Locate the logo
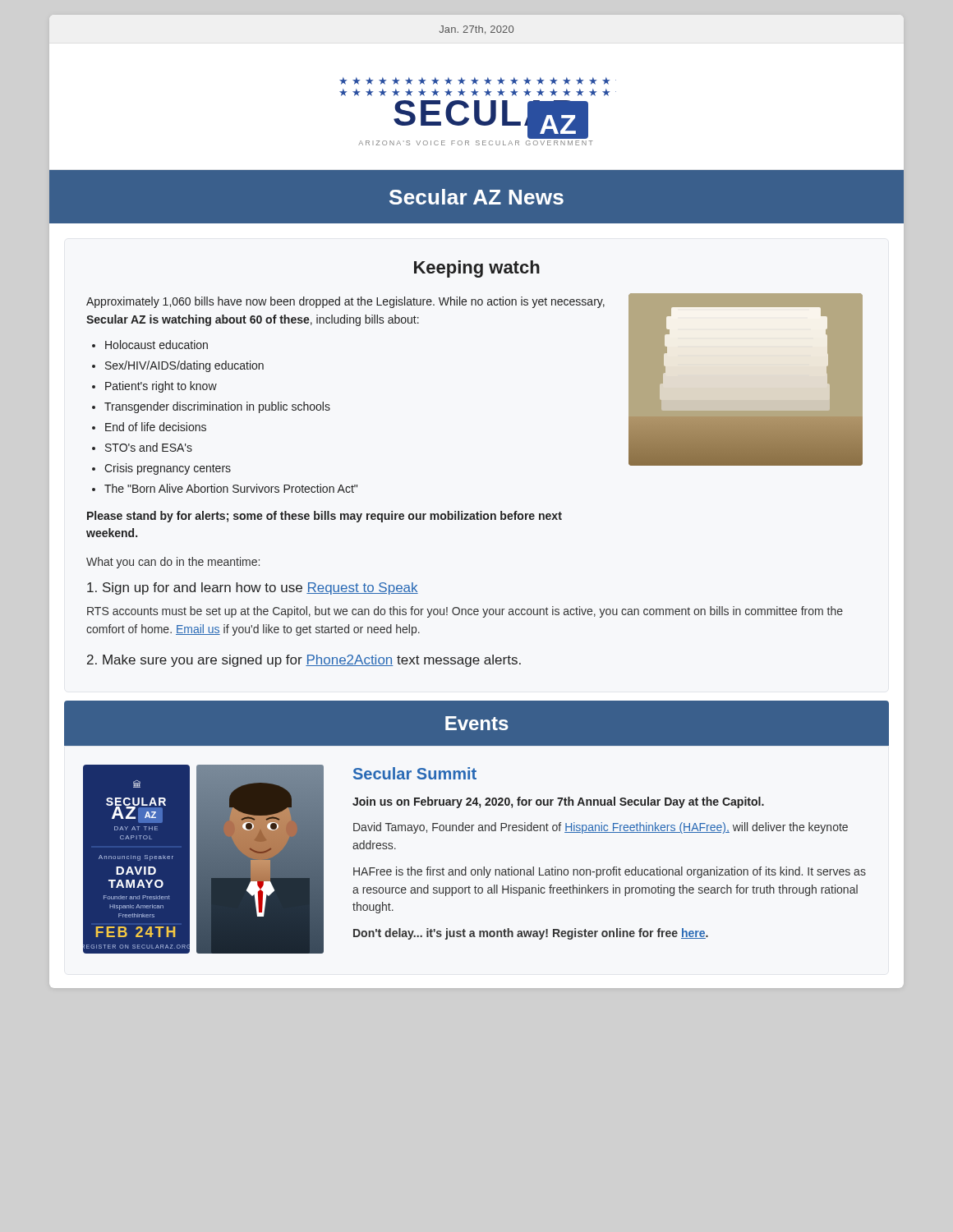Image resolution: width=953 pixels, height=1232 pixels. [476, 107]
